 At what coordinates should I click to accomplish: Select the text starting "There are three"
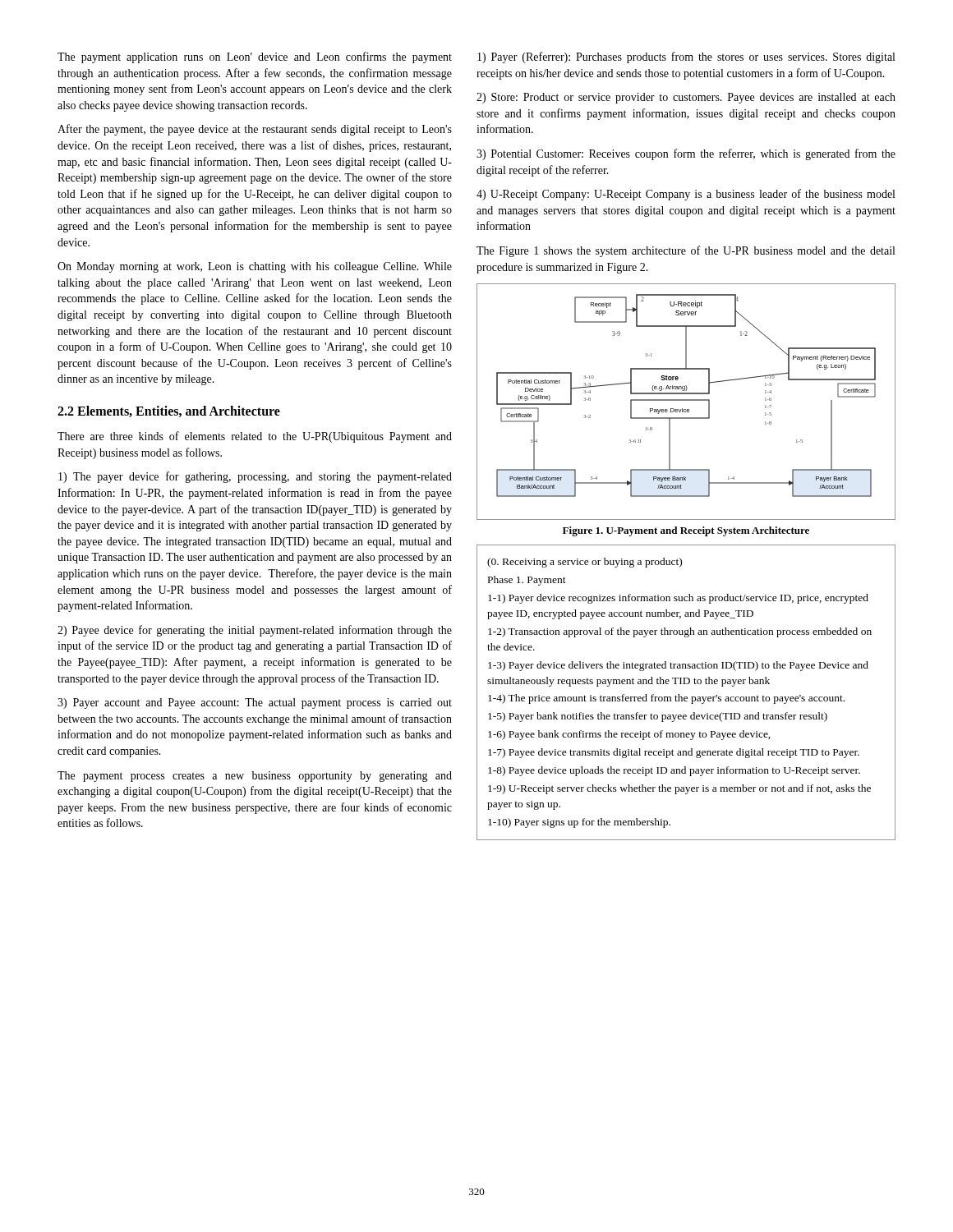255,445
